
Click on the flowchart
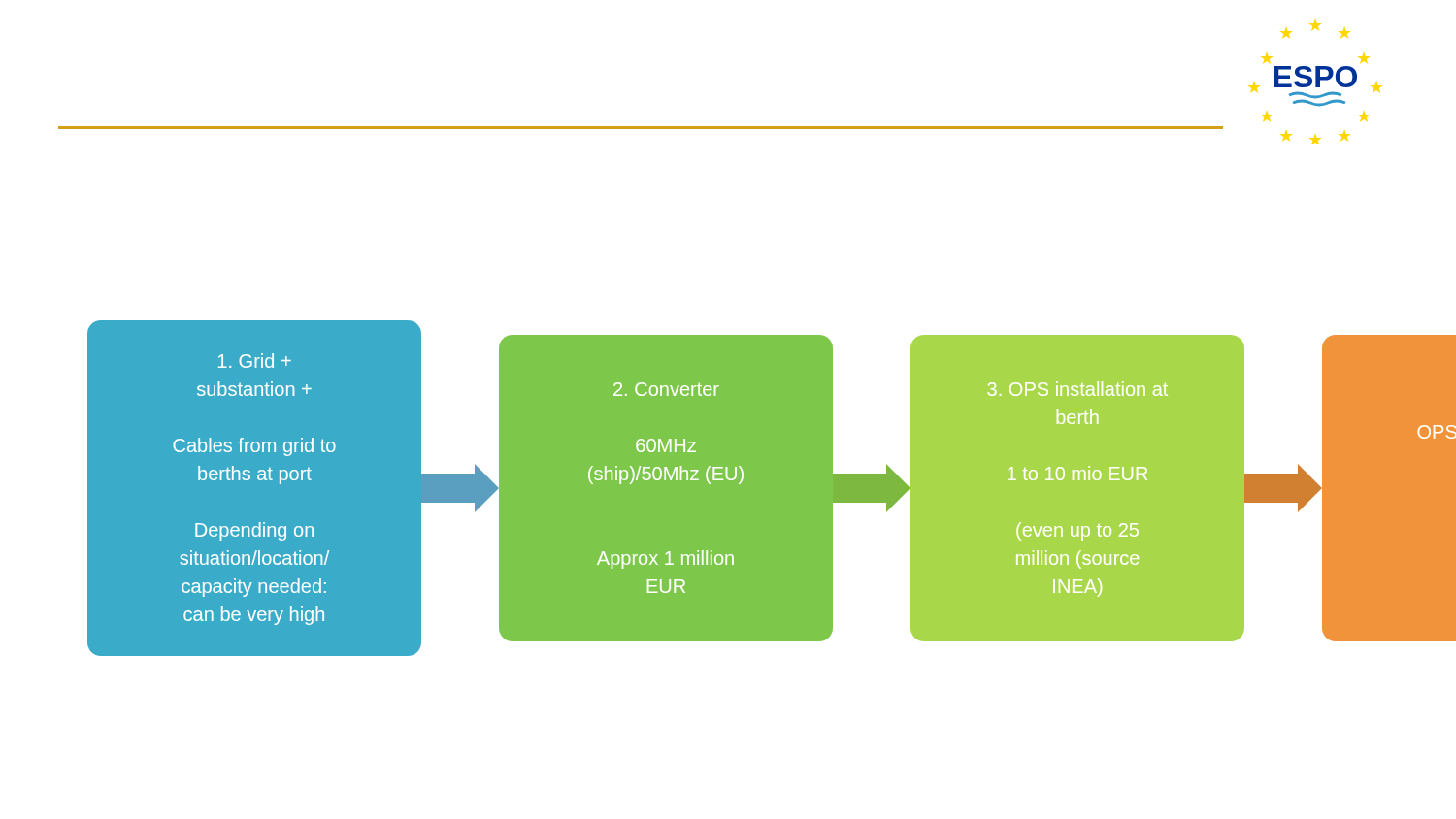[x=728, y=325]
